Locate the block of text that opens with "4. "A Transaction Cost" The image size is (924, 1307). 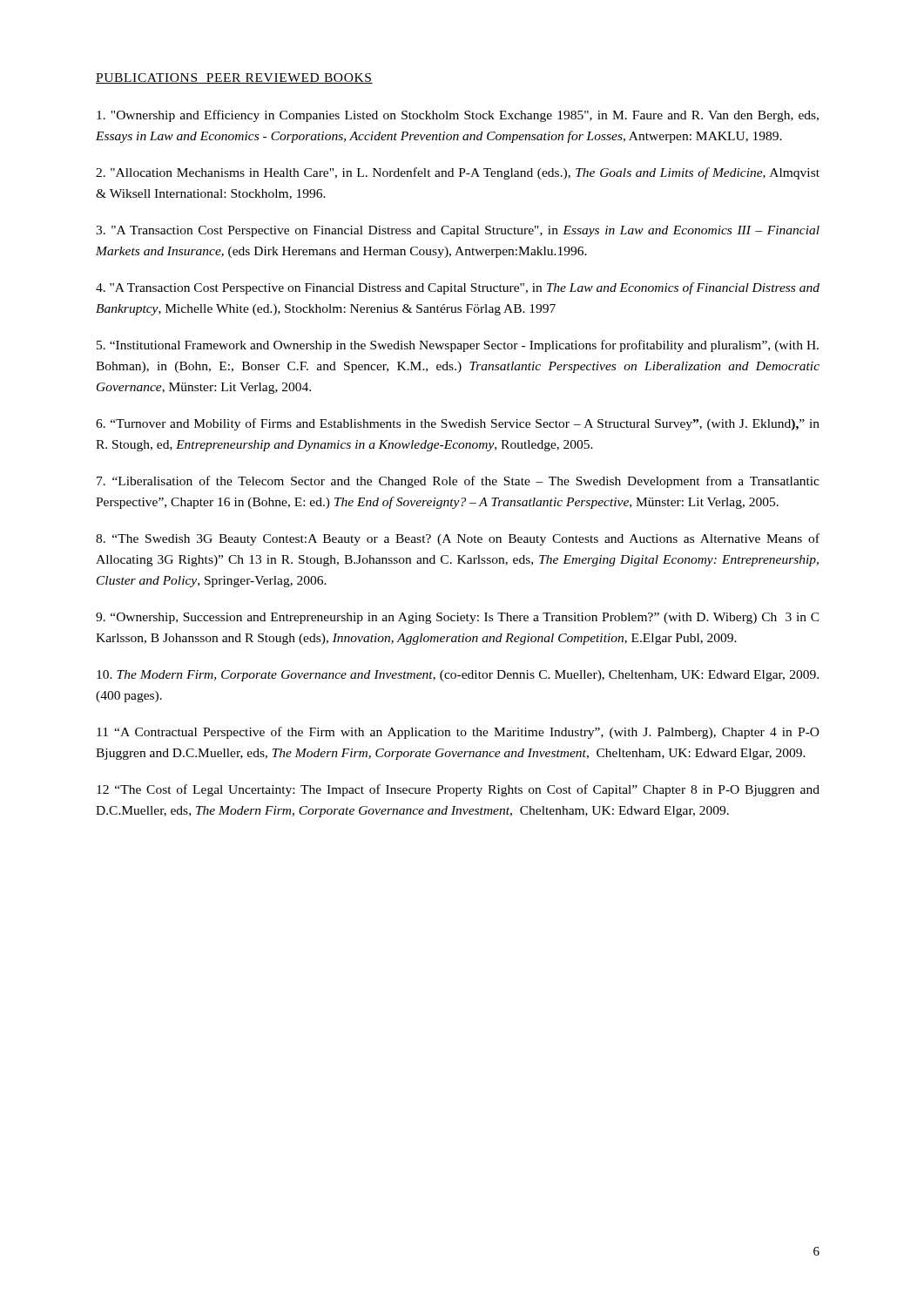pyautogui.click(x=458, y=298)
